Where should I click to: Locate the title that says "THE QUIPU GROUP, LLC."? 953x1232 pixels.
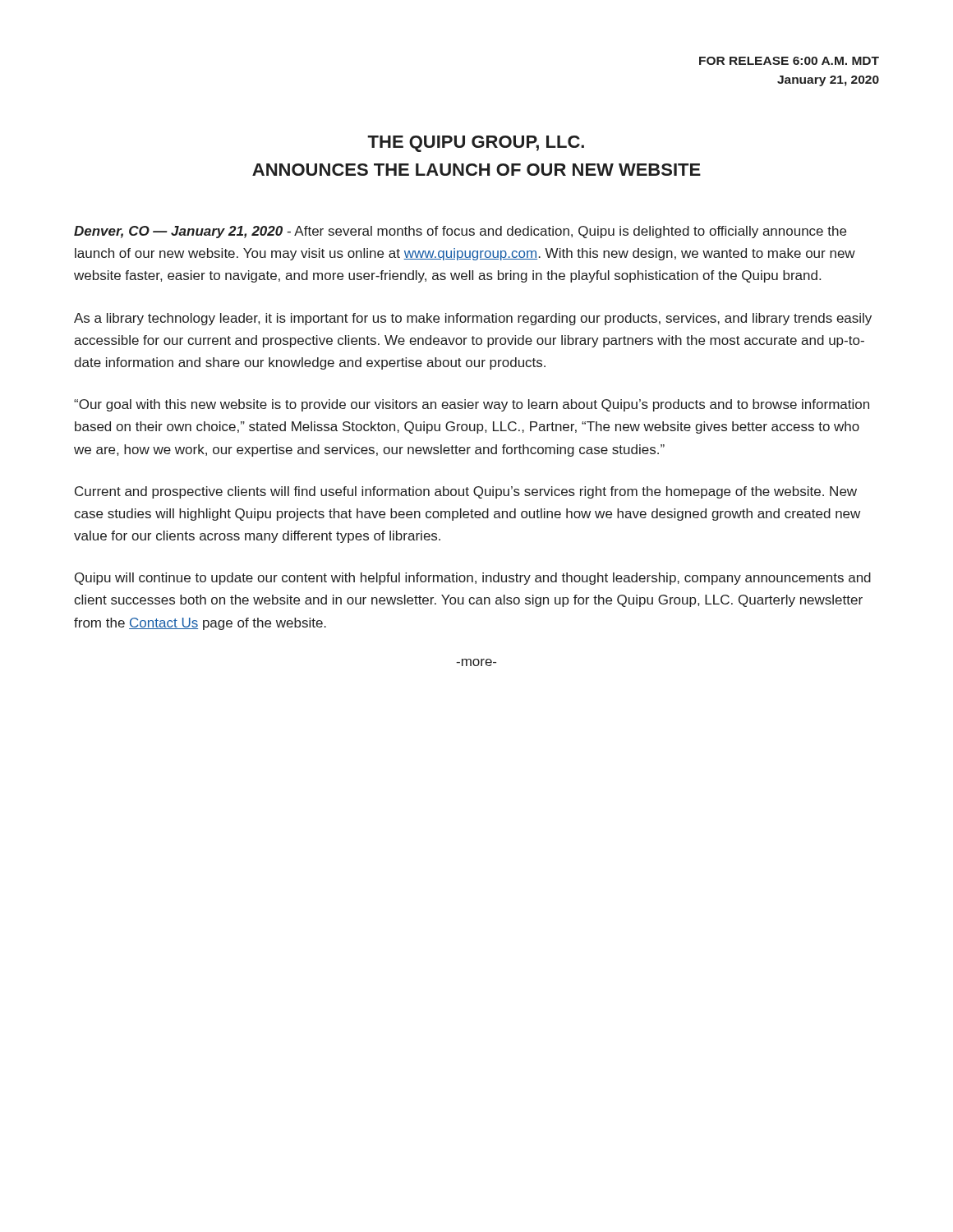pyautogui.click(x=476, y=156)
